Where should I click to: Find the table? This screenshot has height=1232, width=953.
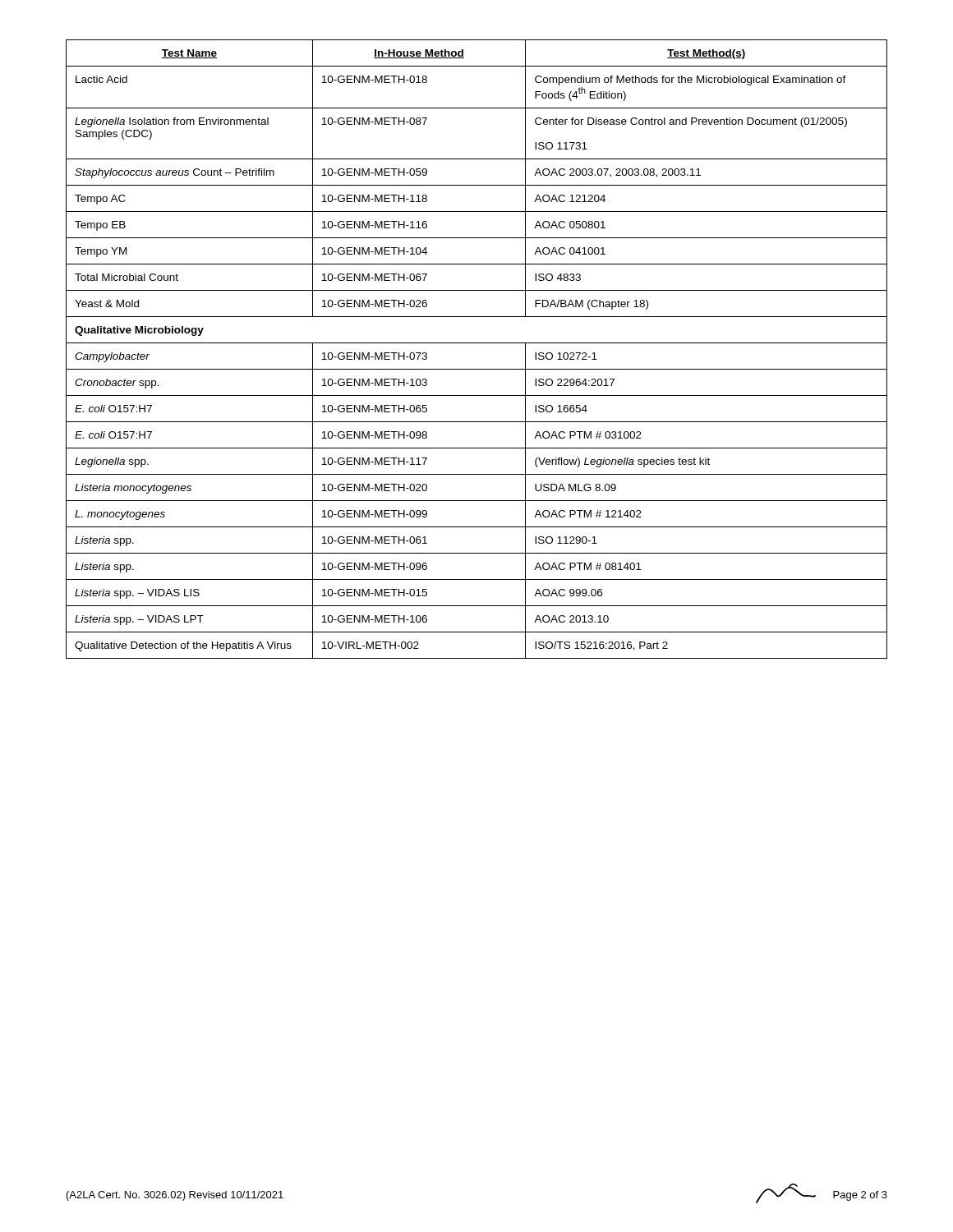476,349
